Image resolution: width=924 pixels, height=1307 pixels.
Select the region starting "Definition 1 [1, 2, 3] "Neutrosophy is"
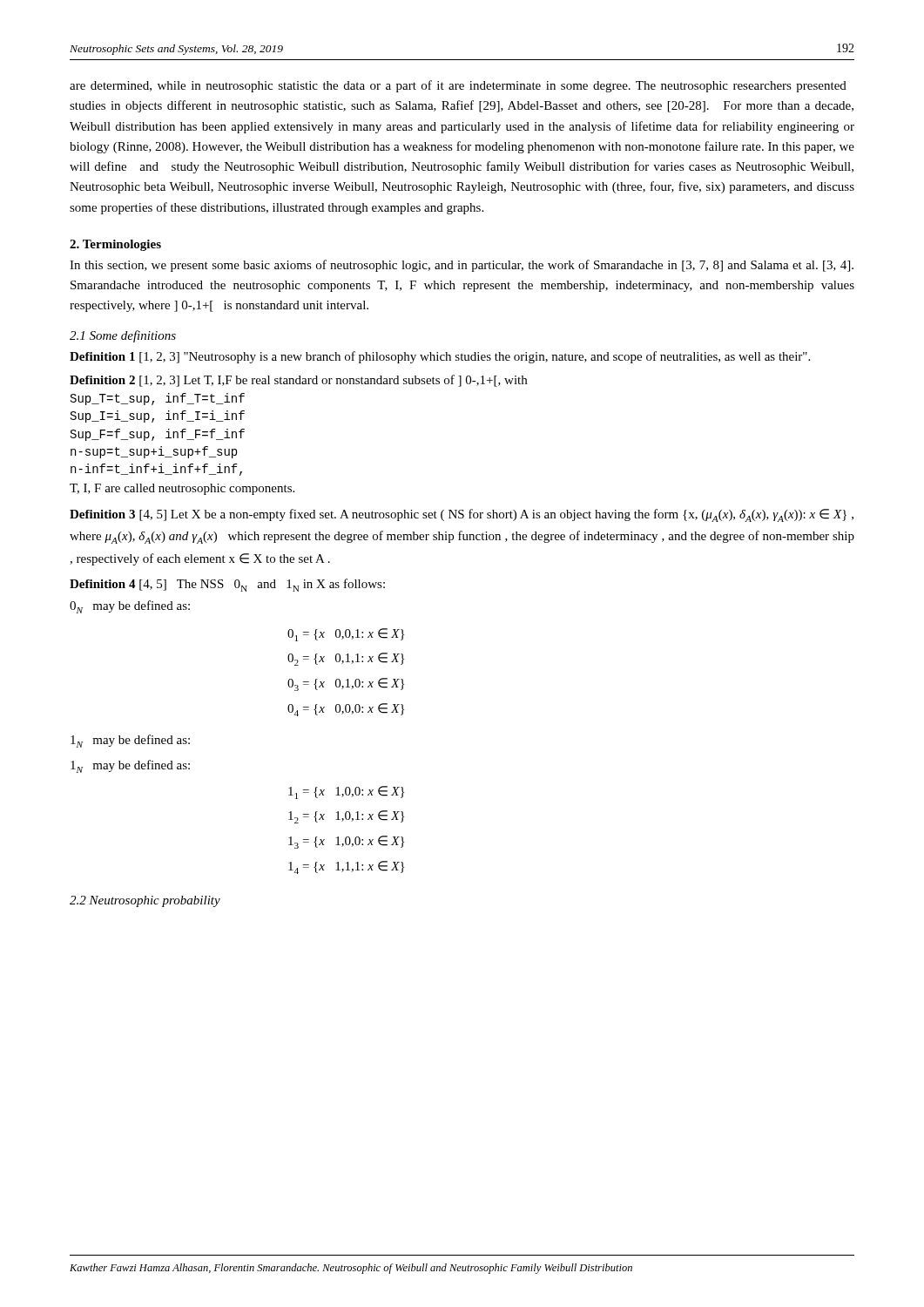[462, 356]
